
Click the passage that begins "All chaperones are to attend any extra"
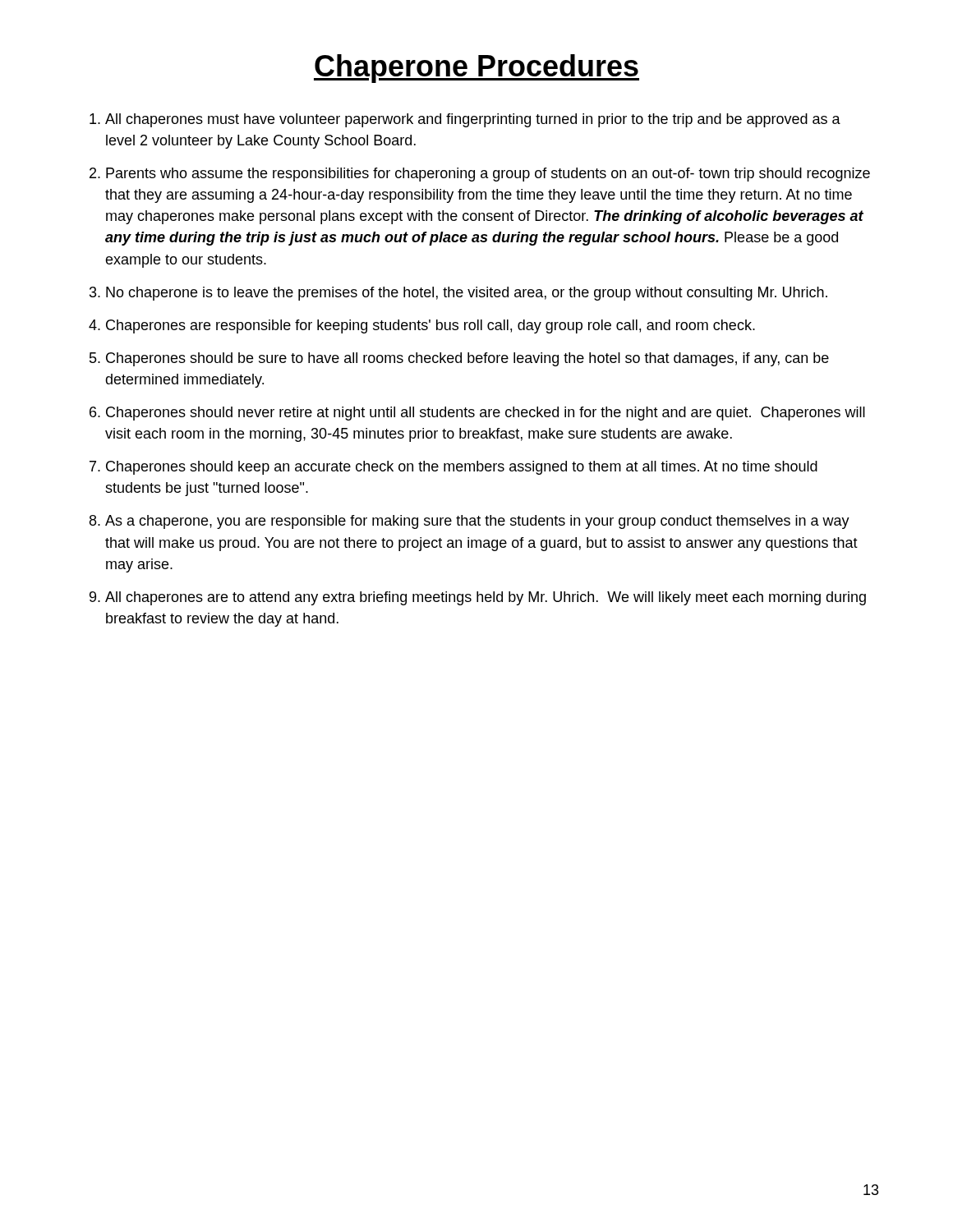tap(486, 608)
